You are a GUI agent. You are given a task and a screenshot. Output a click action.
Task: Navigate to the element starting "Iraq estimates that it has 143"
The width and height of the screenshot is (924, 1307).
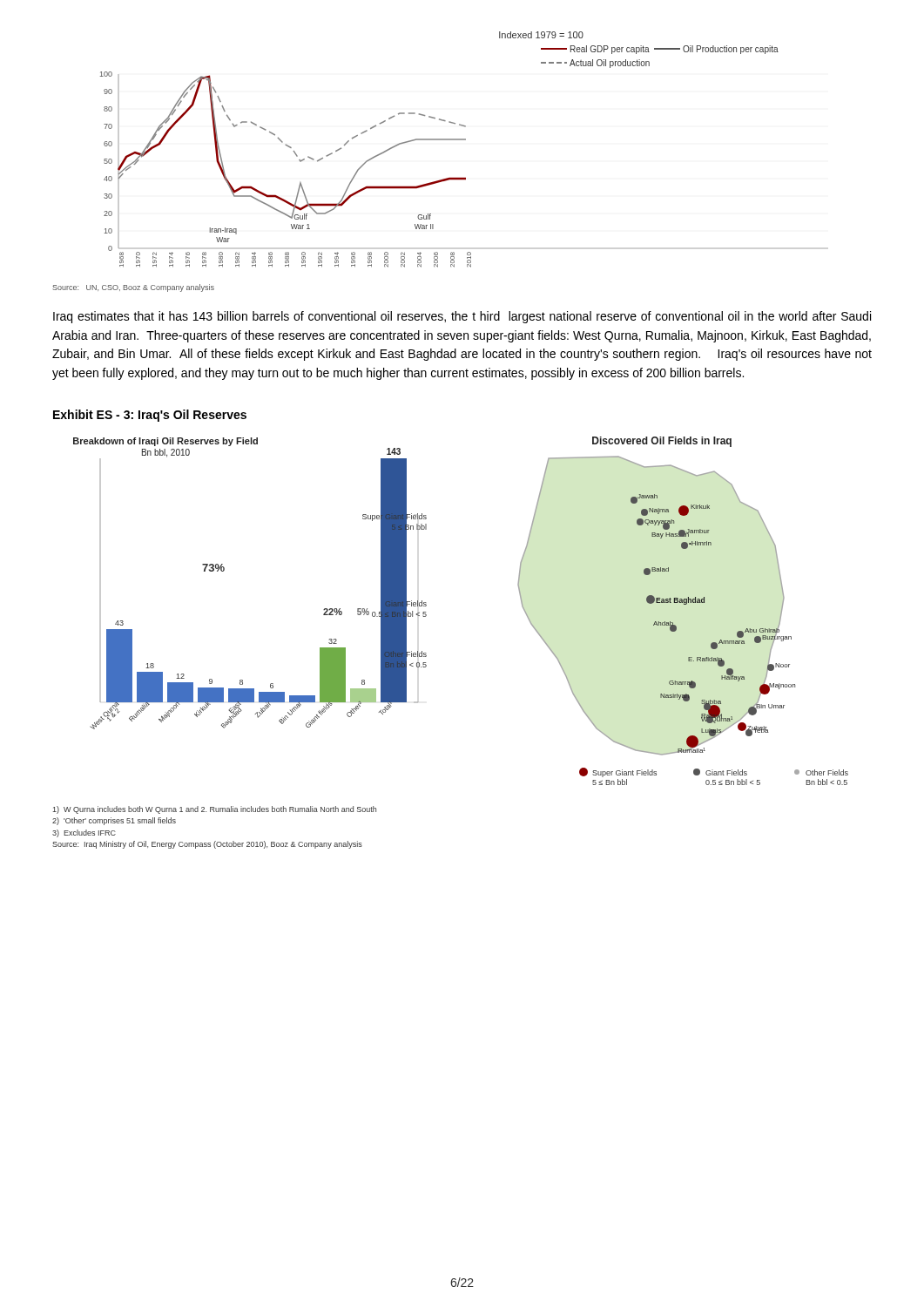click(x=462, y=345)
